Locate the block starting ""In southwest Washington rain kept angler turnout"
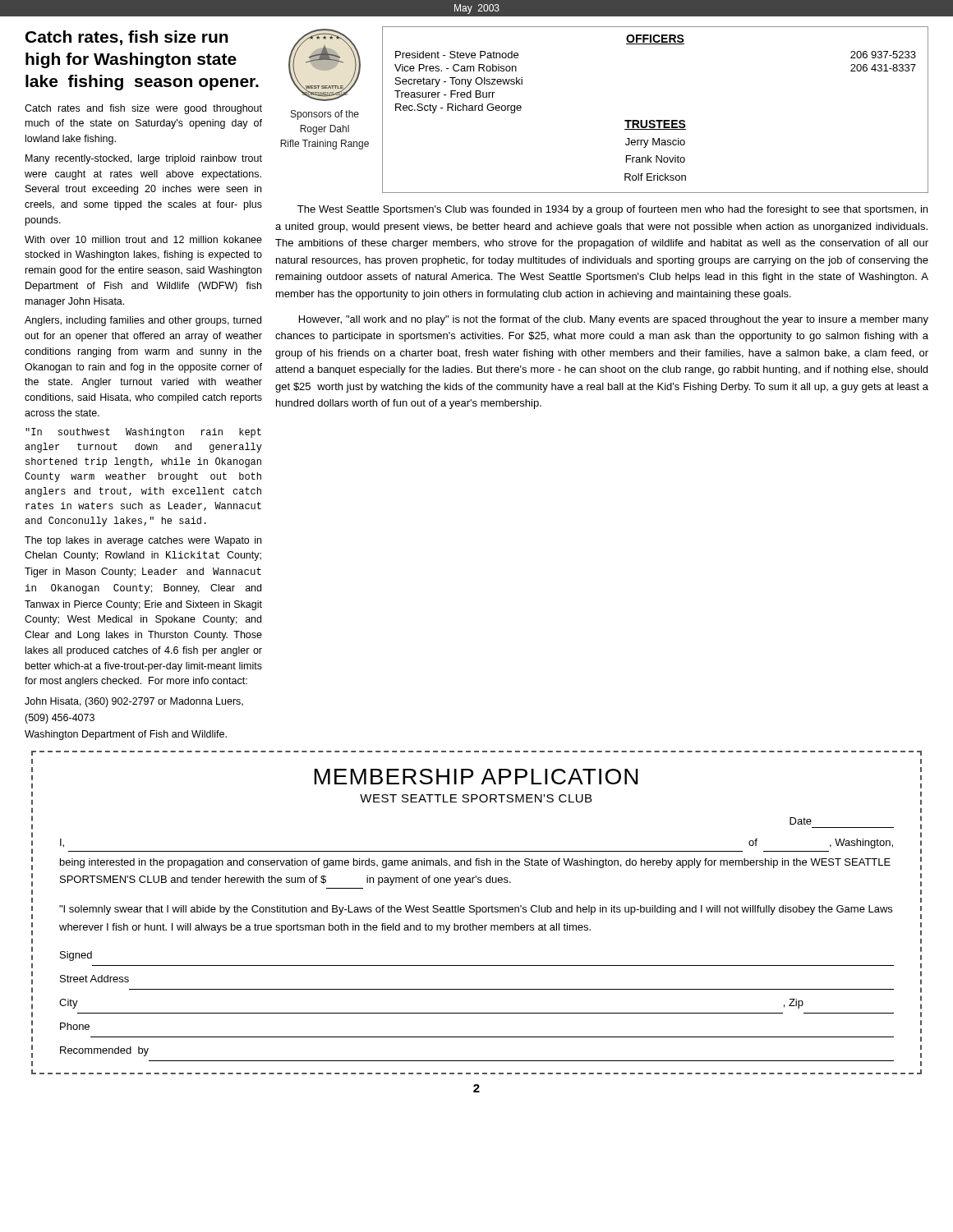 (143, 477)
